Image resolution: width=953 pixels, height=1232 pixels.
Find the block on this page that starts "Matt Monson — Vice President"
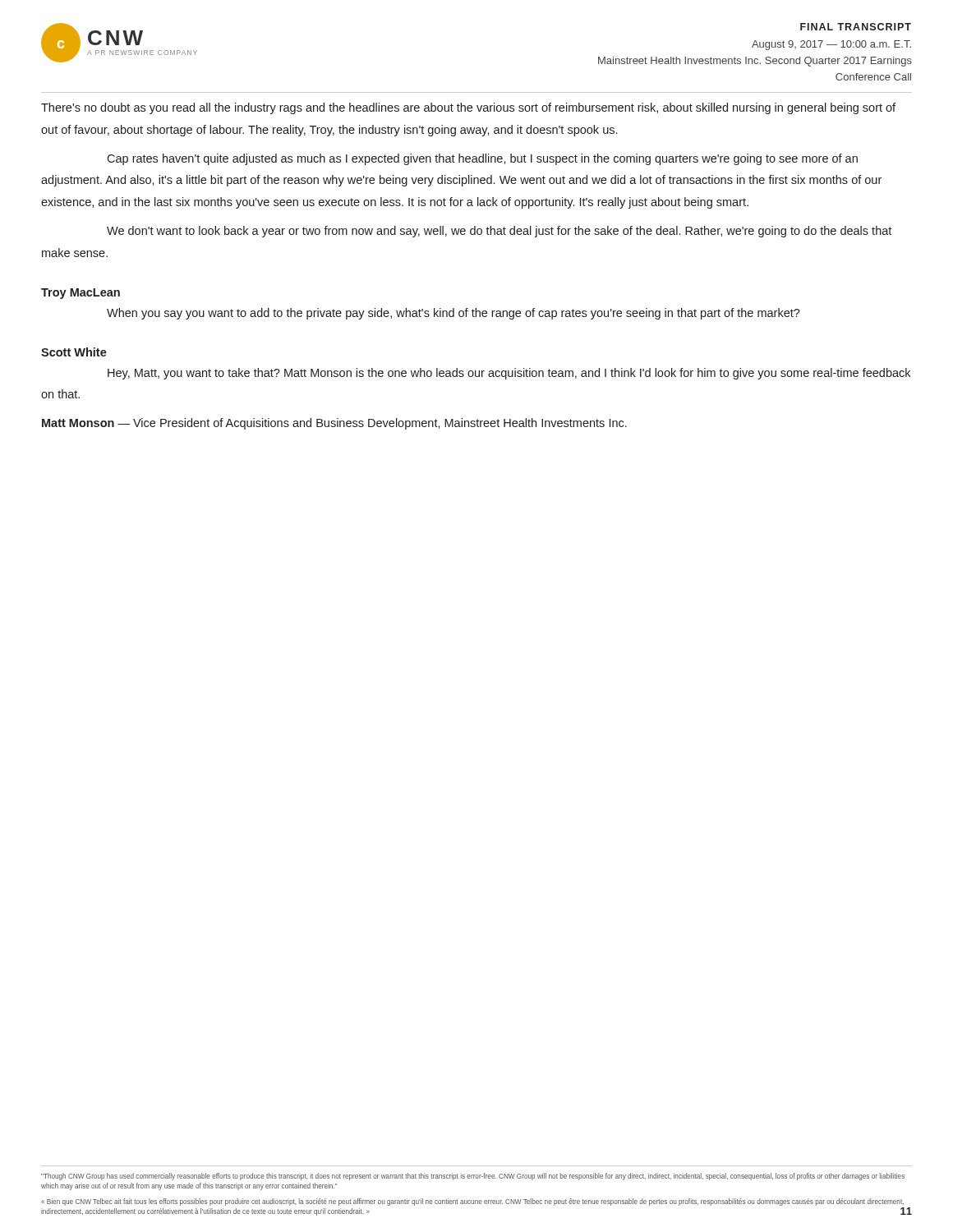[334, 423]
